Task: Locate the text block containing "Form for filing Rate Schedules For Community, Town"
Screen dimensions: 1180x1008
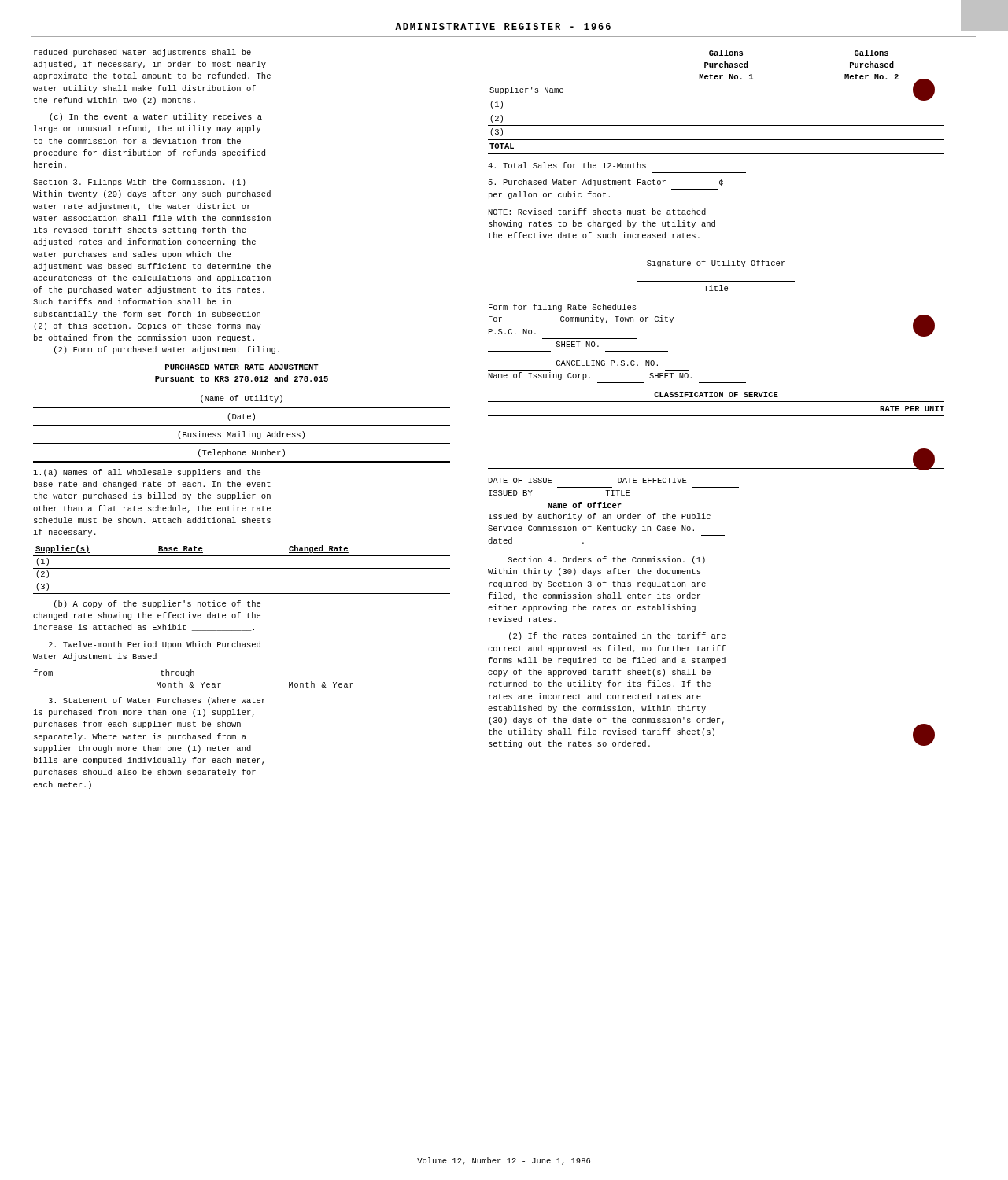Action: 581,327
